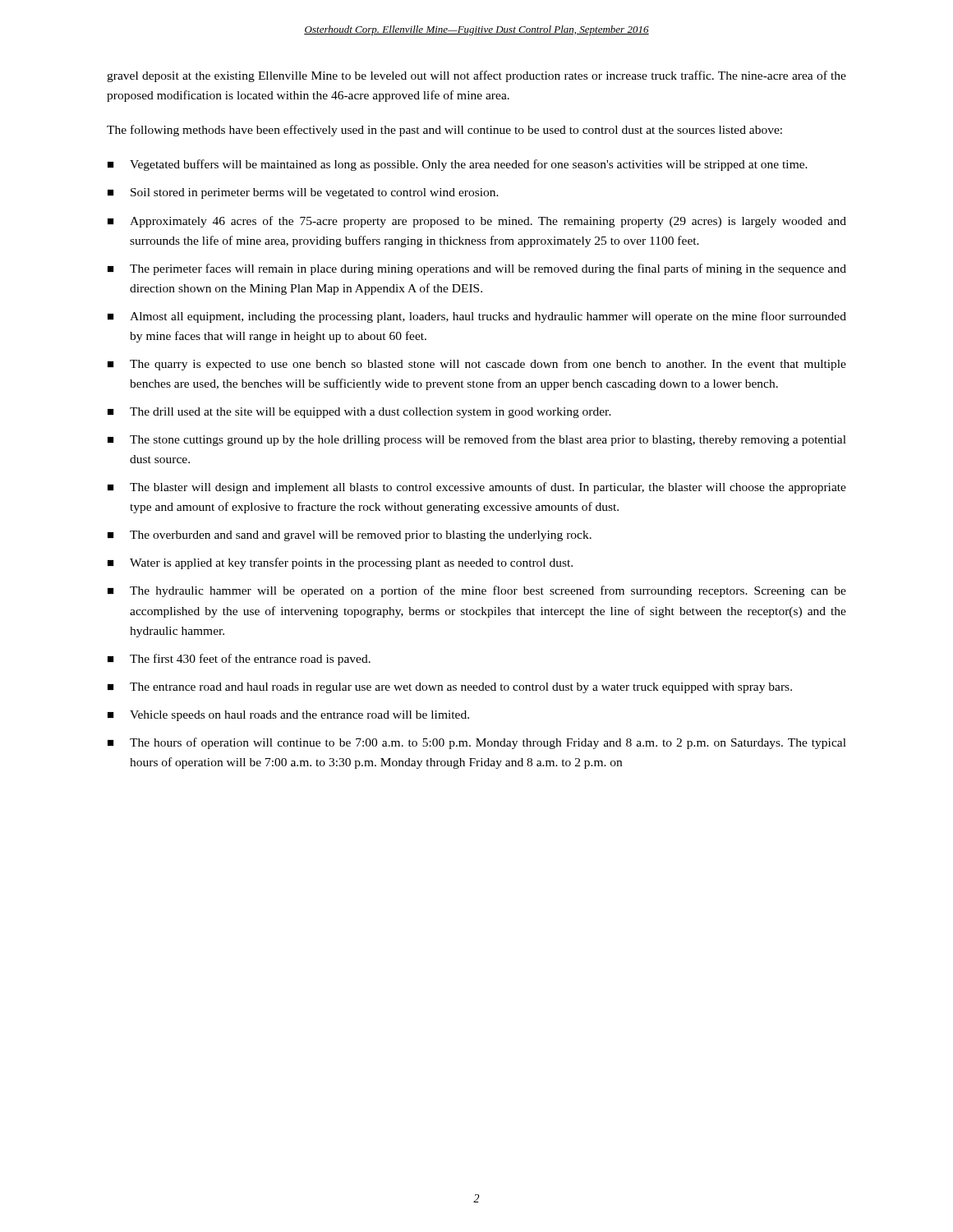
Task: Find the element starting "■ The perimeter"
Action: coord(476,278)
